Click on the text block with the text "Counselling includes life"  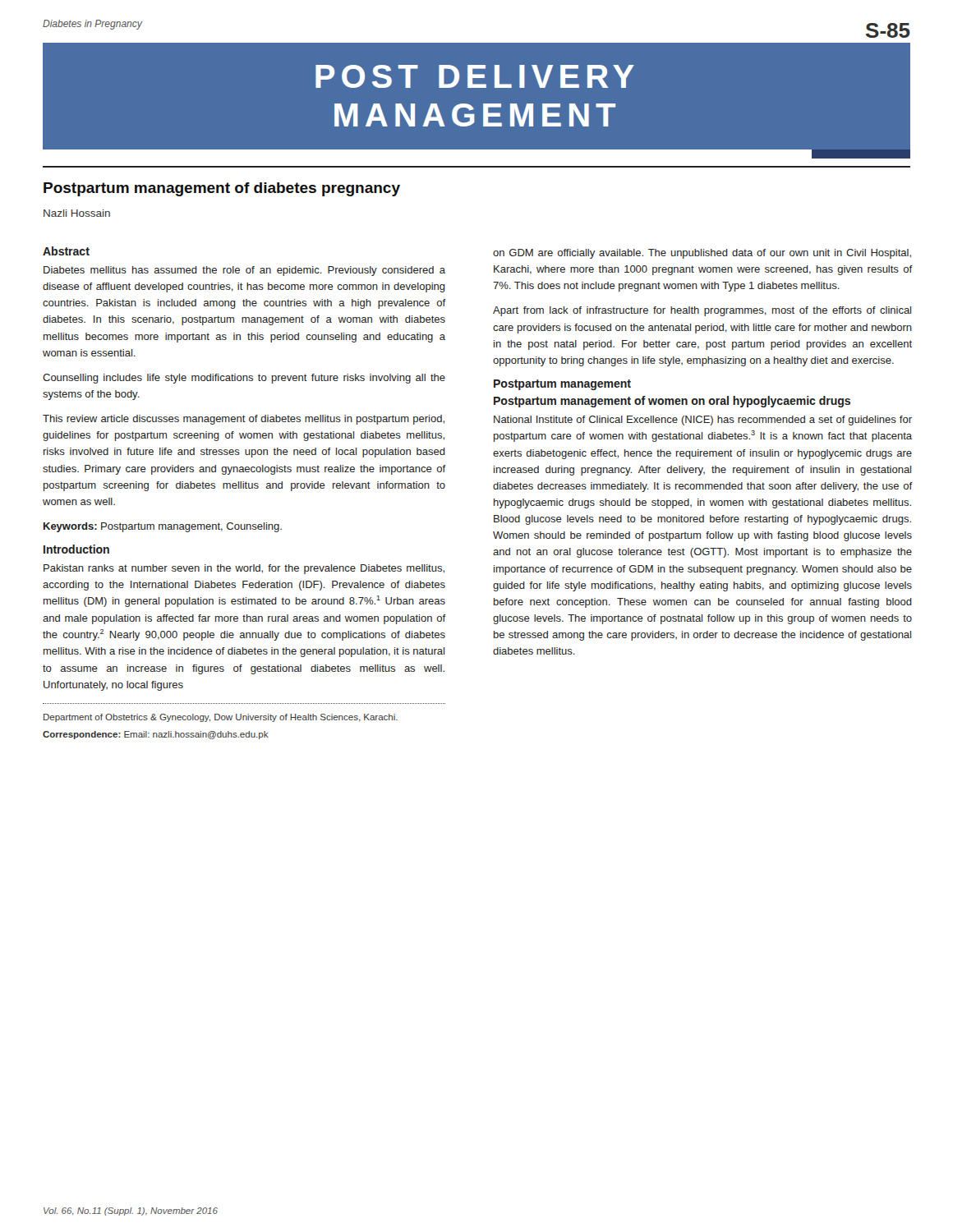[244, 386]
